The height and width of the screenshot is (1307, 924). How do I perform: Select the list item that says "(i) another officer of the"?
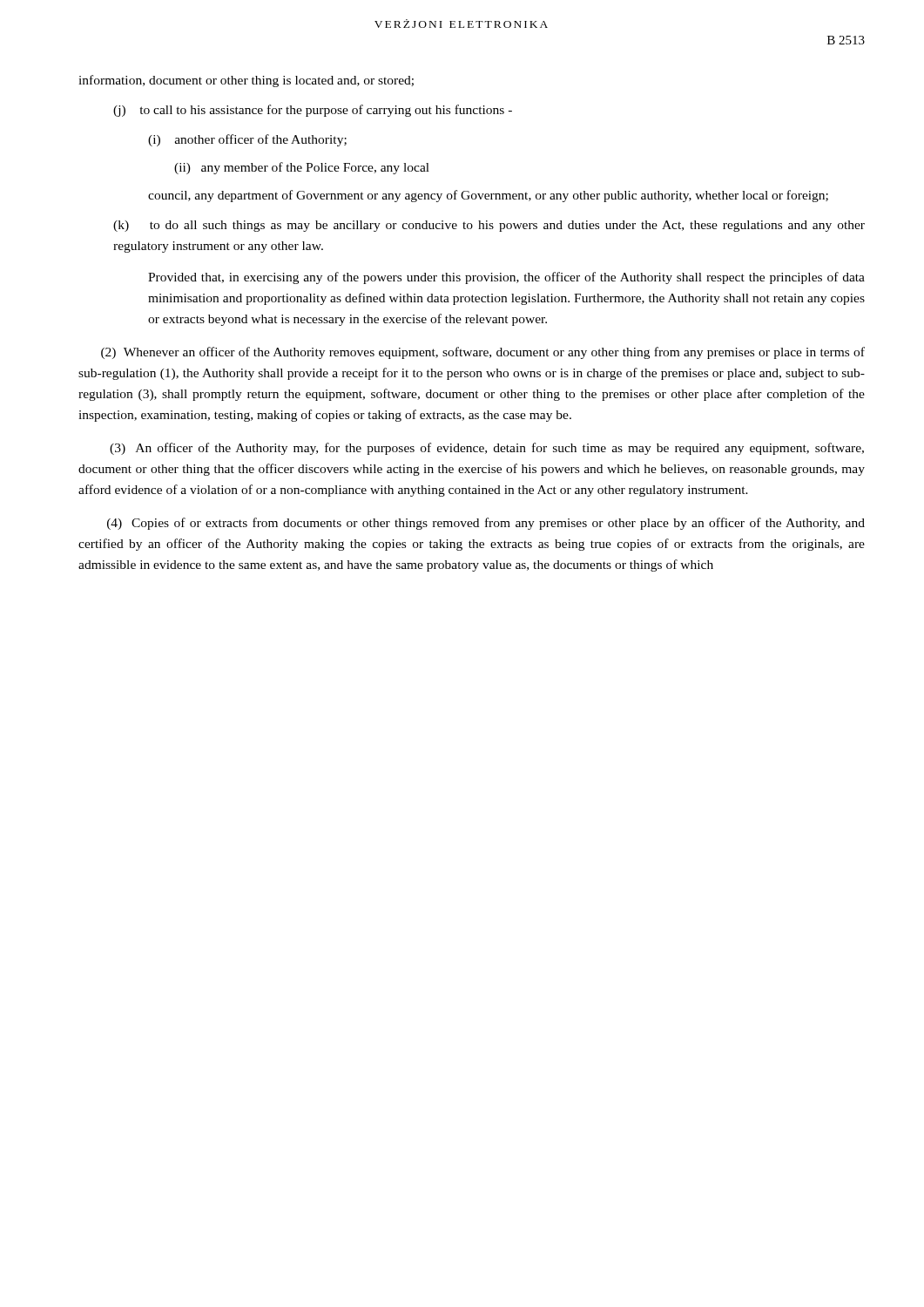tap(248, 139)
